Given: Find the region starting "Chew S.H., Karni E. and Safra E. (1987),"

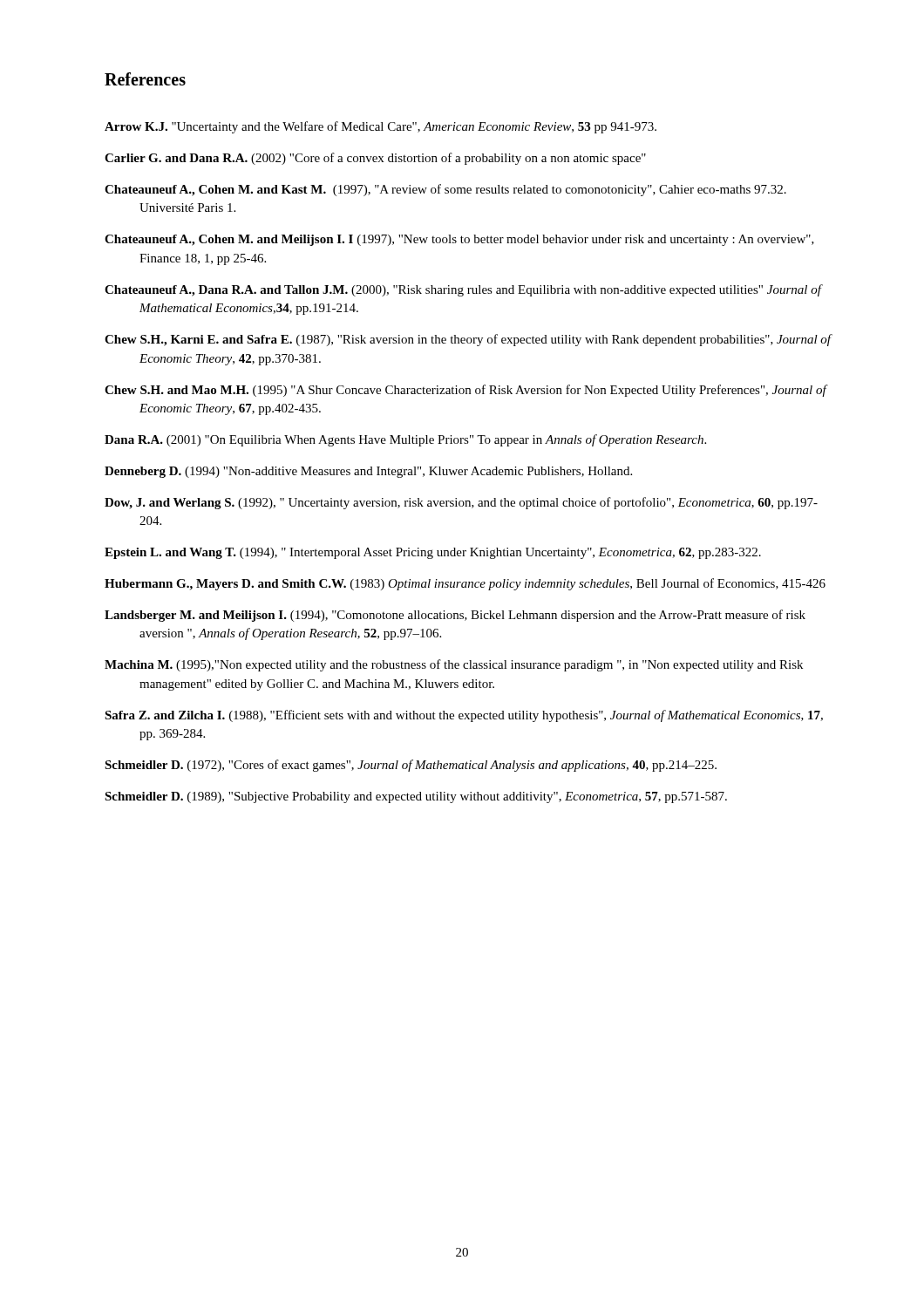Looking at the screenshot, I should pos(468,349).
